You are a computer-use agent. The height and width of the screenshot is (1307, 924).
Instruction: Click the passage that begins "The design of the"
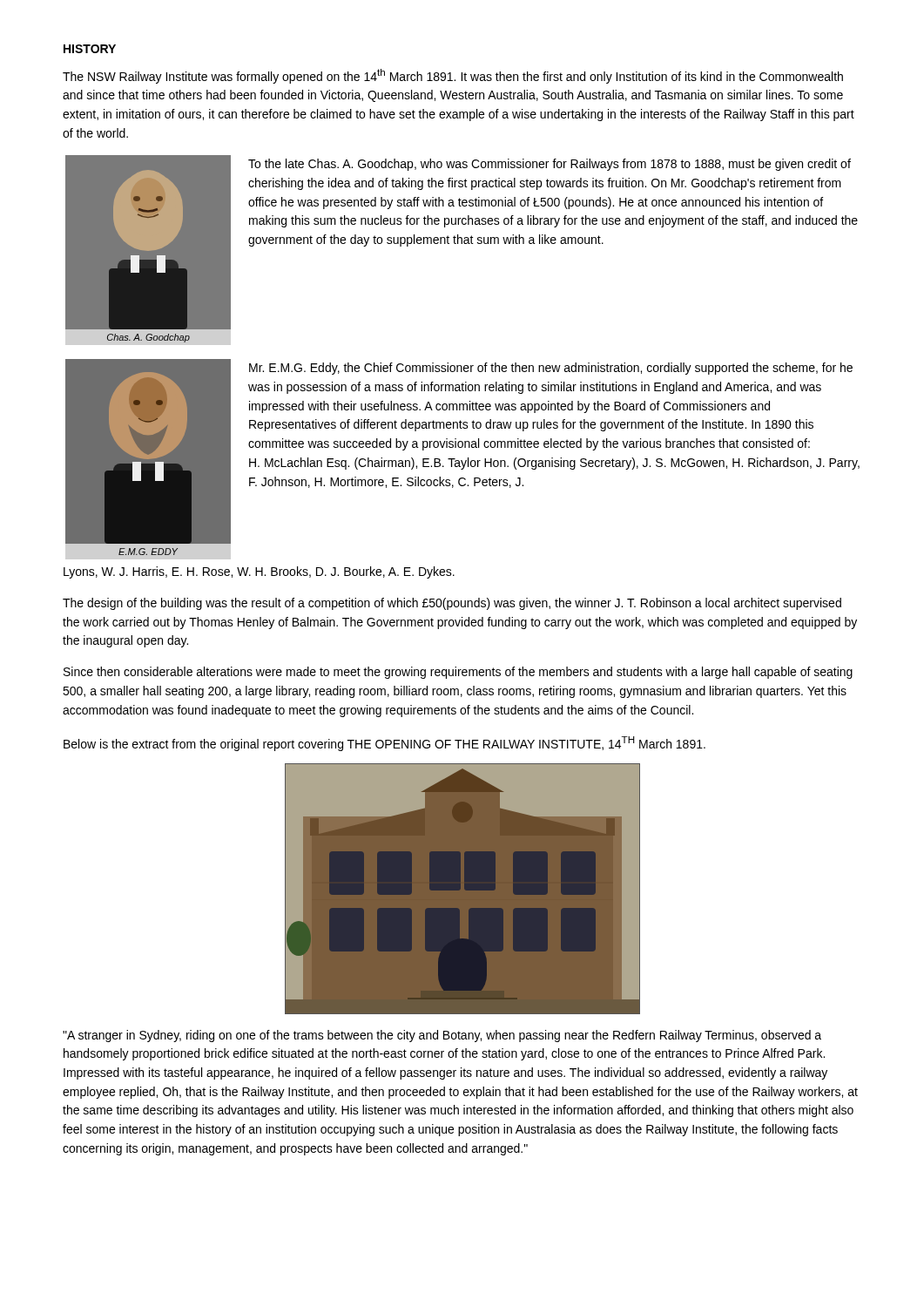point(460,622)
